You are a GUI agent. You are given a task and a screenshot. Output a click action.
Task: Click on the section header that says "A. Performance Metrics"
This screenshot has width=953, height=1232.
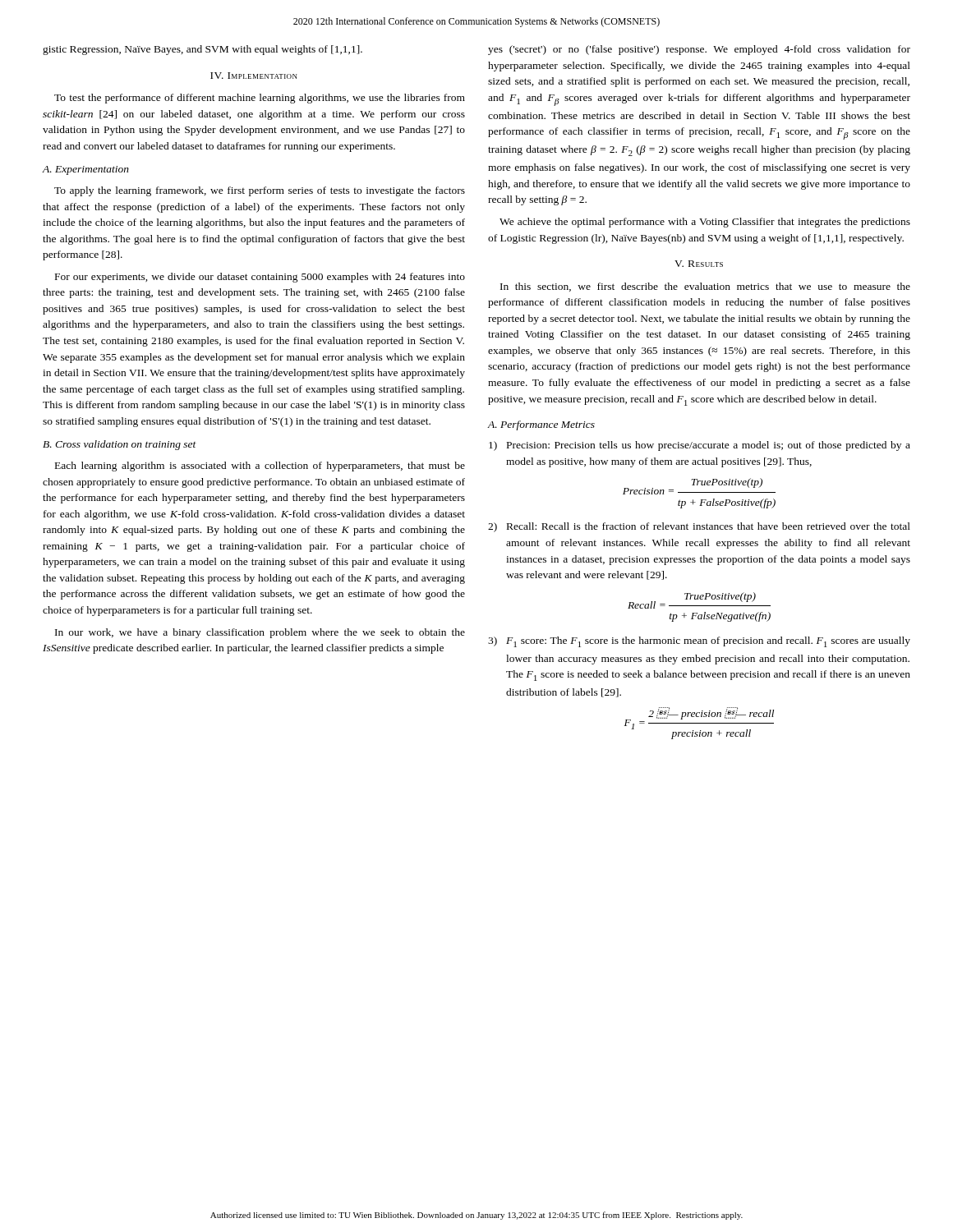[541, 424]
